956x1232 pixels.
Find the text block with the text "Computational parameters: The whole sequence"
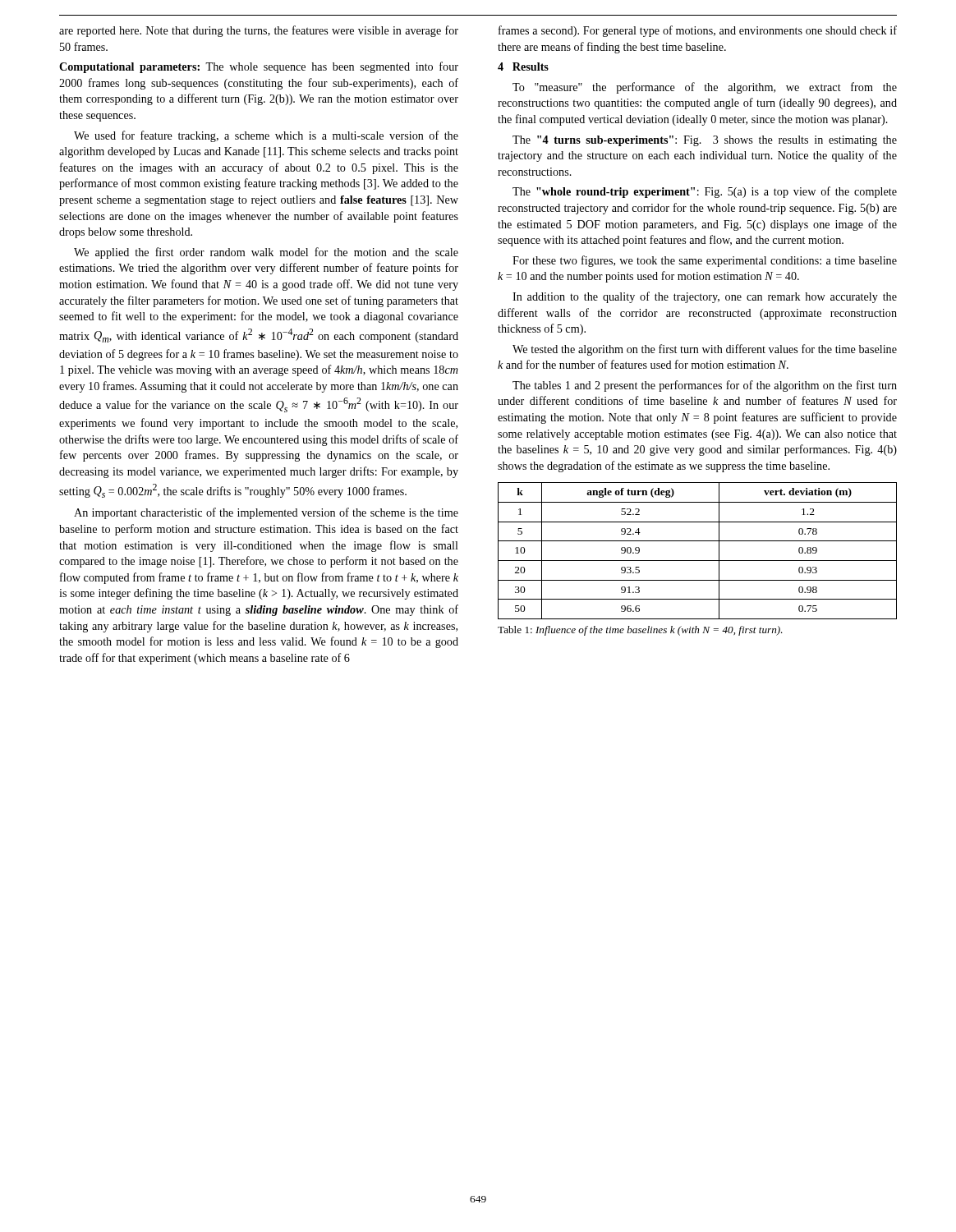click(x=259, y=91)
